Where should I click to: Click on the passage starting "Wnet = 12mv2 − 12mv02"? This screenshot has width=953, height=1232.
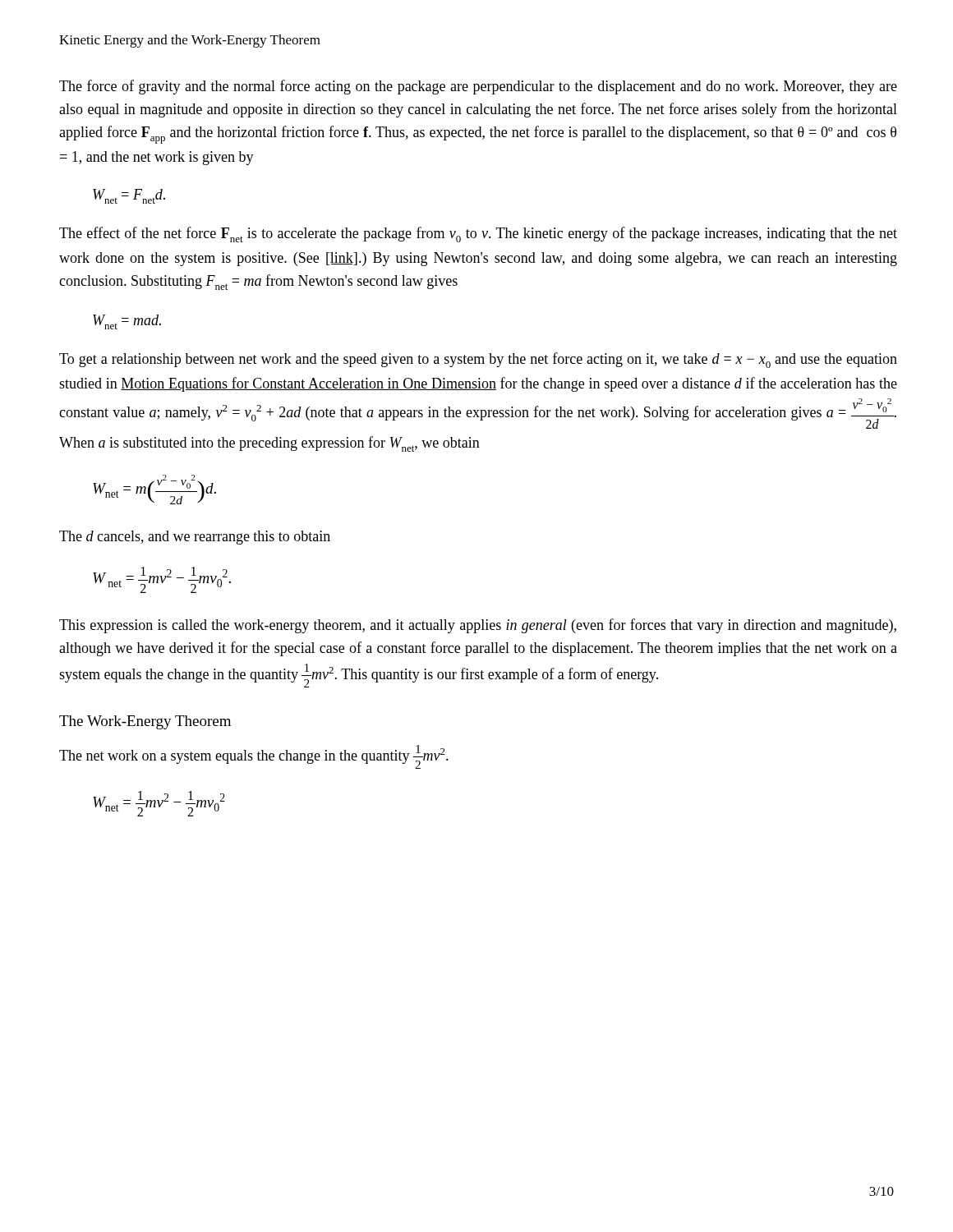pos(159,804)
